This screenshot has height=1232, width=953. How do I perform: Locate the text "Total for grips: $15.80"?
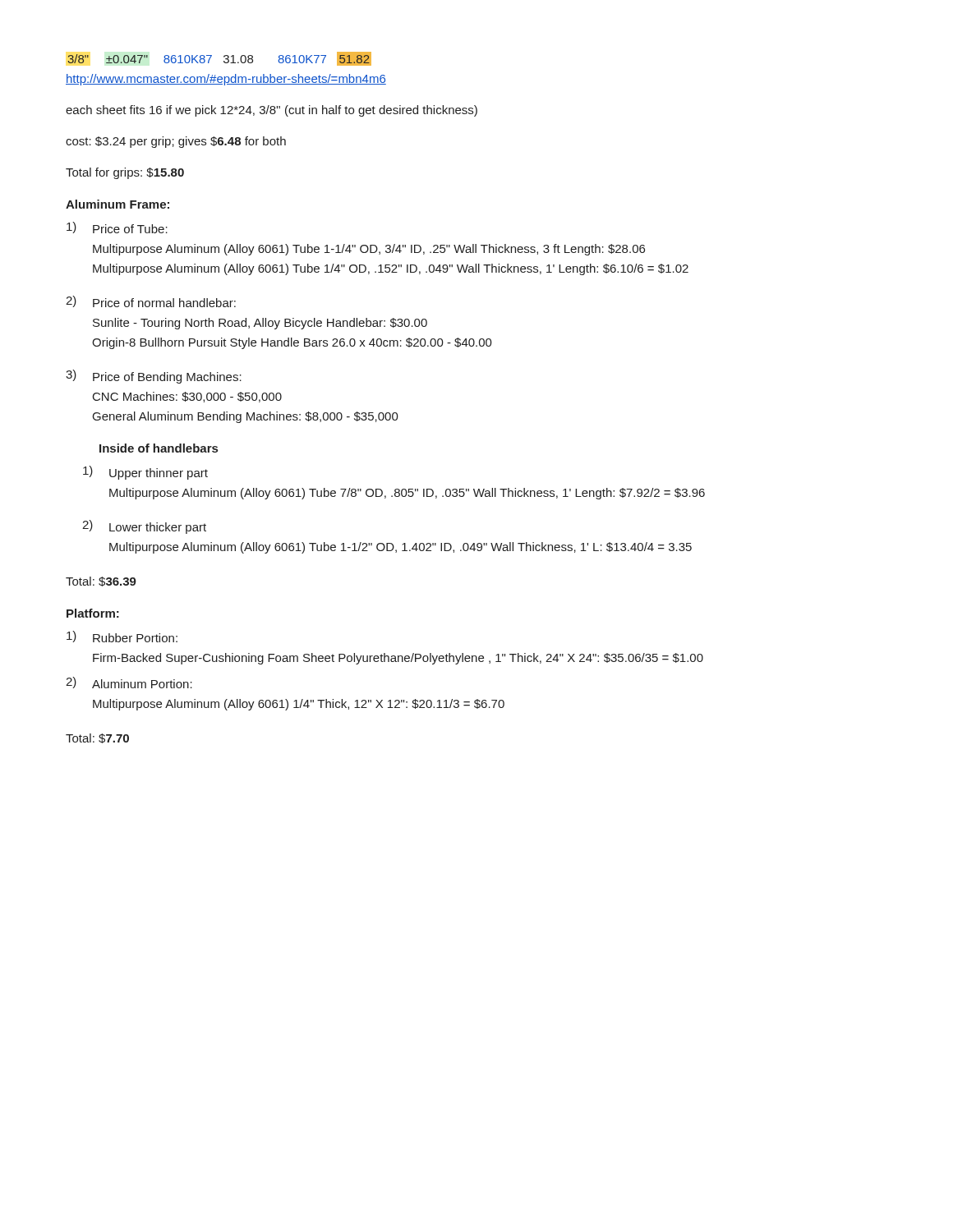click(125, 172)
